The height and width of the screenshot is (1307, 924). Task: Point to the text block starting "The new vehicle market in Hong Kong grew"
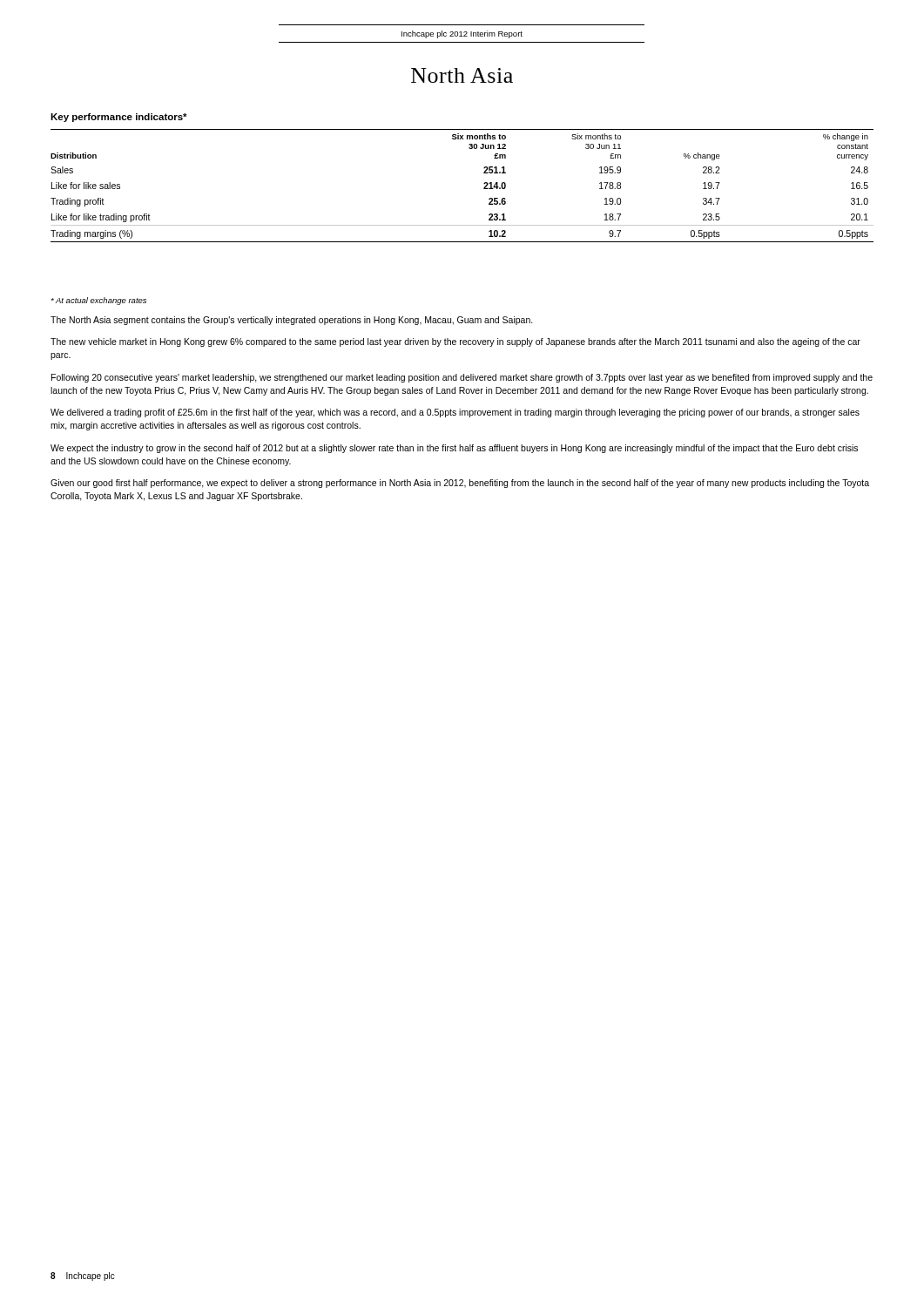455,348
